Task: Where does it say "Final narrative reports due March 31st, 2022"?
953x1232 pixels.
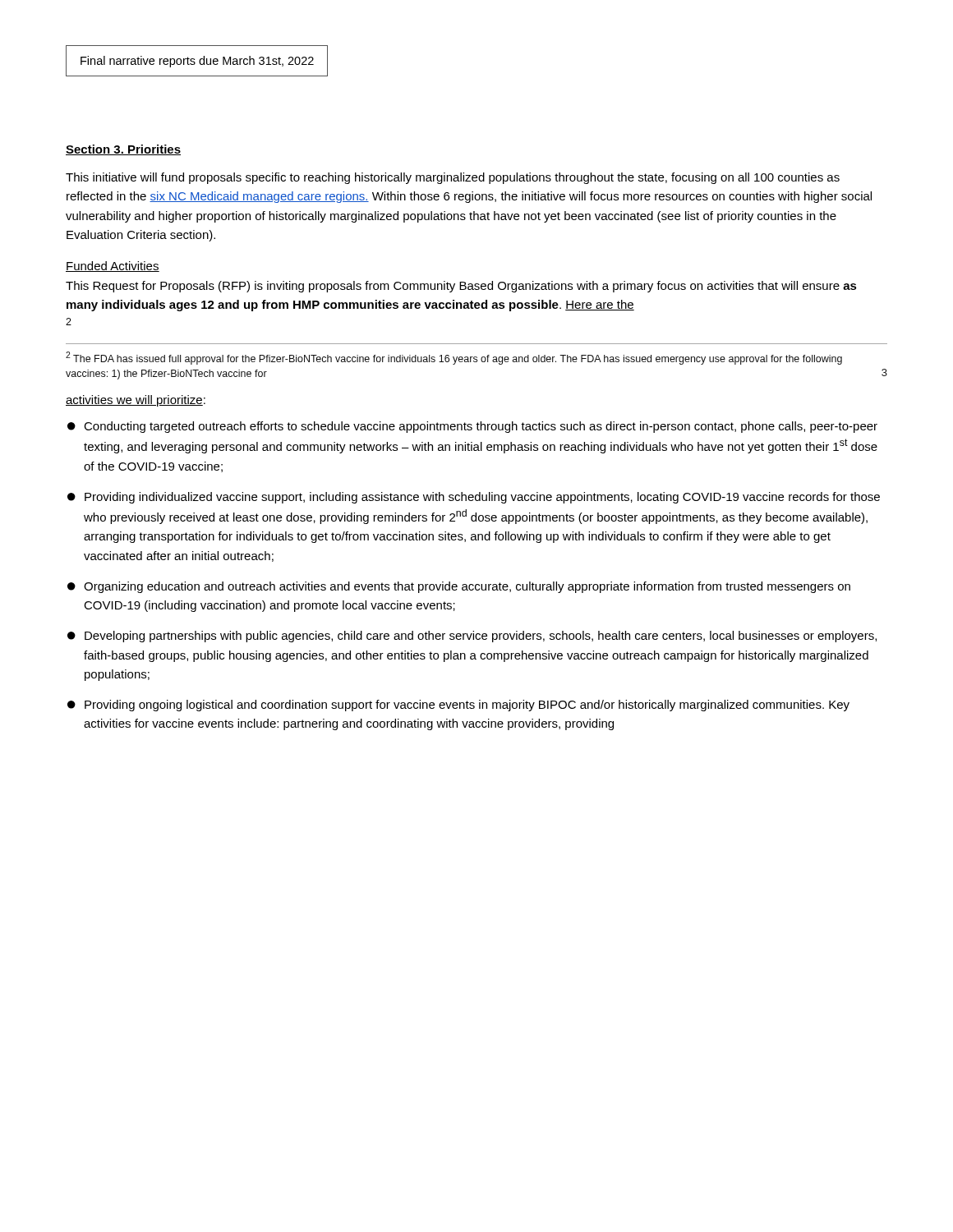Action: [197, 61]
